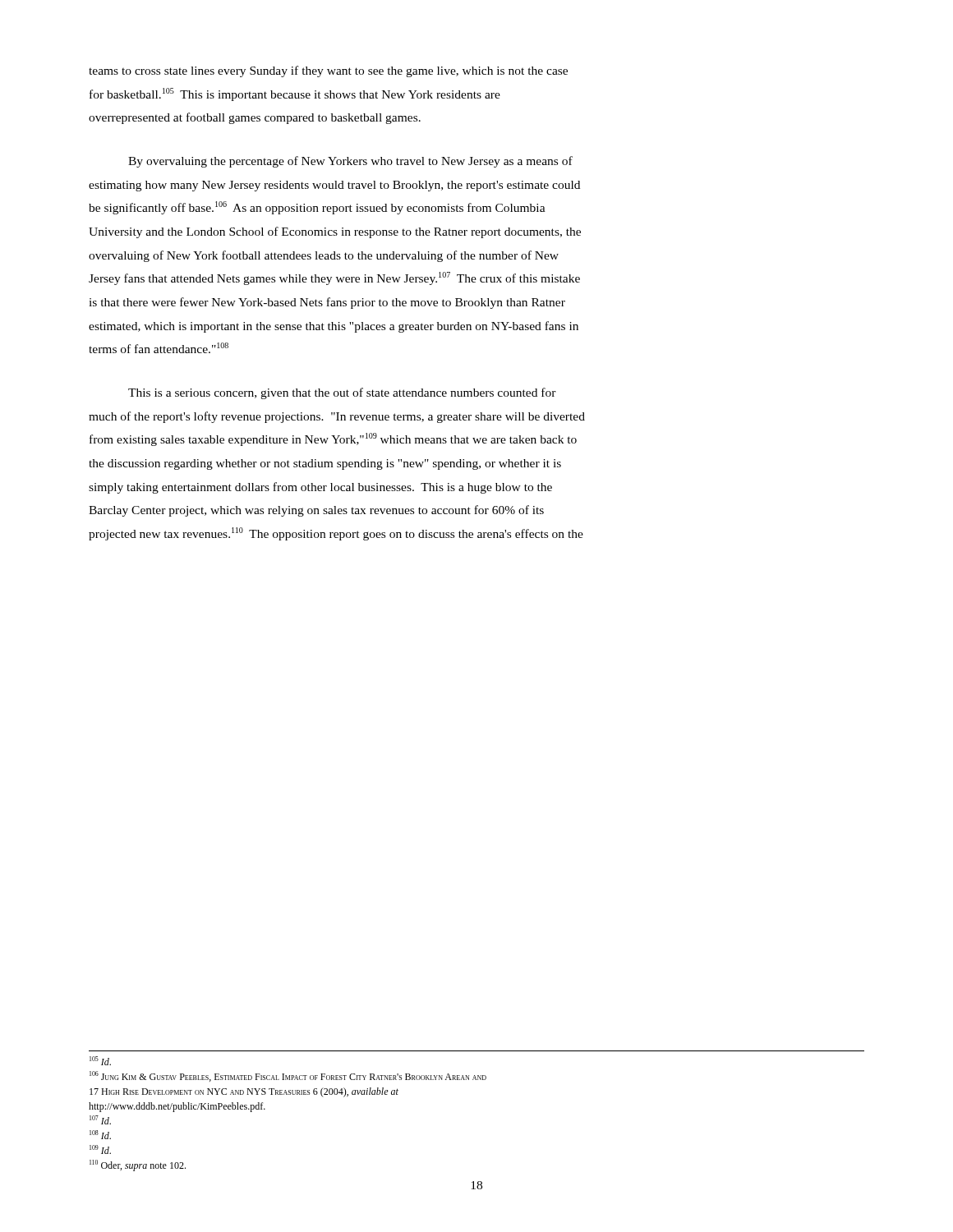
Task: Select the block starting "This is a serious concern, given that"
Action: tap(476, 464)
